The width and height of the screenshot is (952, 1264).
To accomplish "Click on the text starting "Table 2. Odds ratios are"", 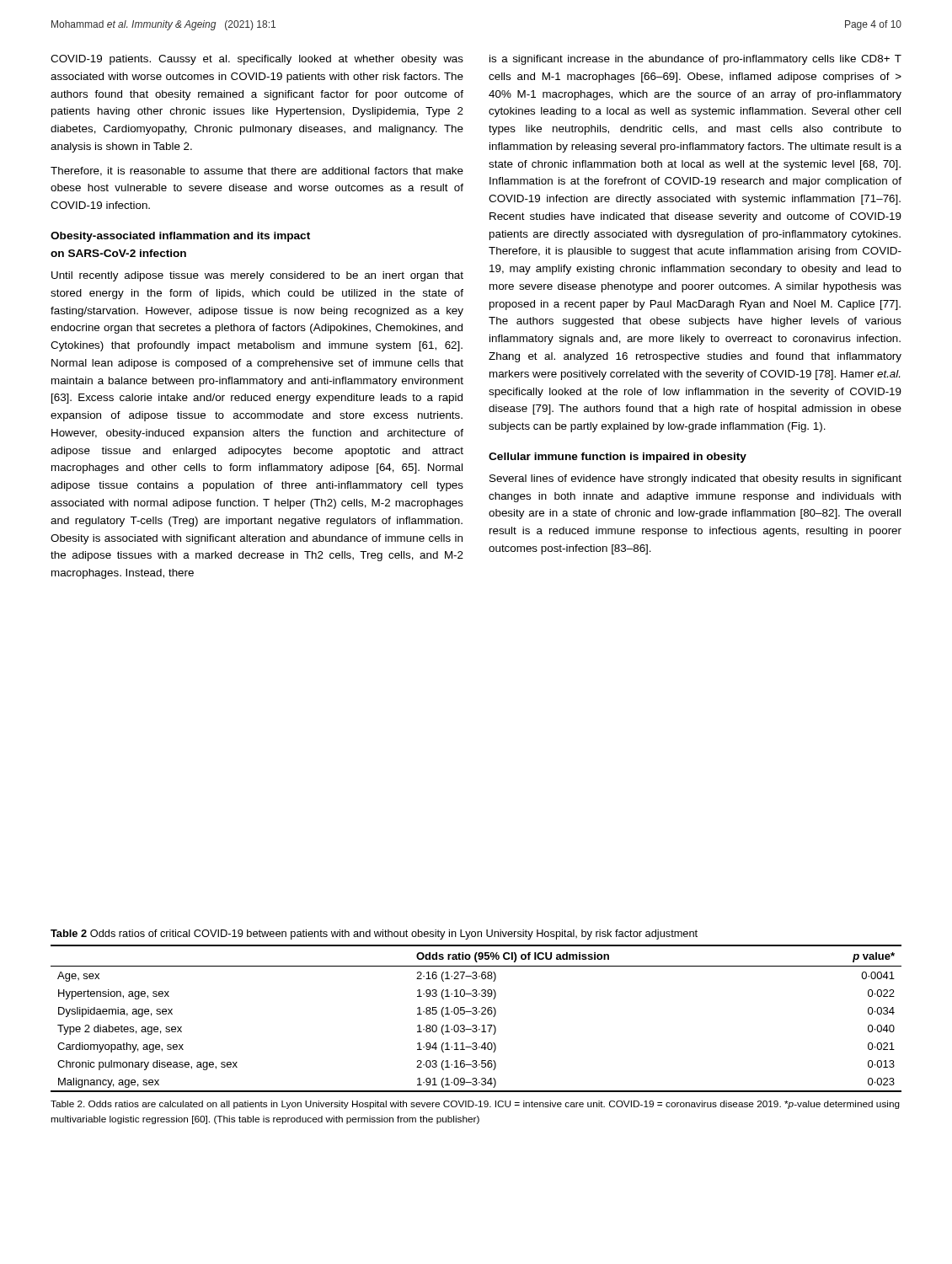I will tap(475, 1111).
